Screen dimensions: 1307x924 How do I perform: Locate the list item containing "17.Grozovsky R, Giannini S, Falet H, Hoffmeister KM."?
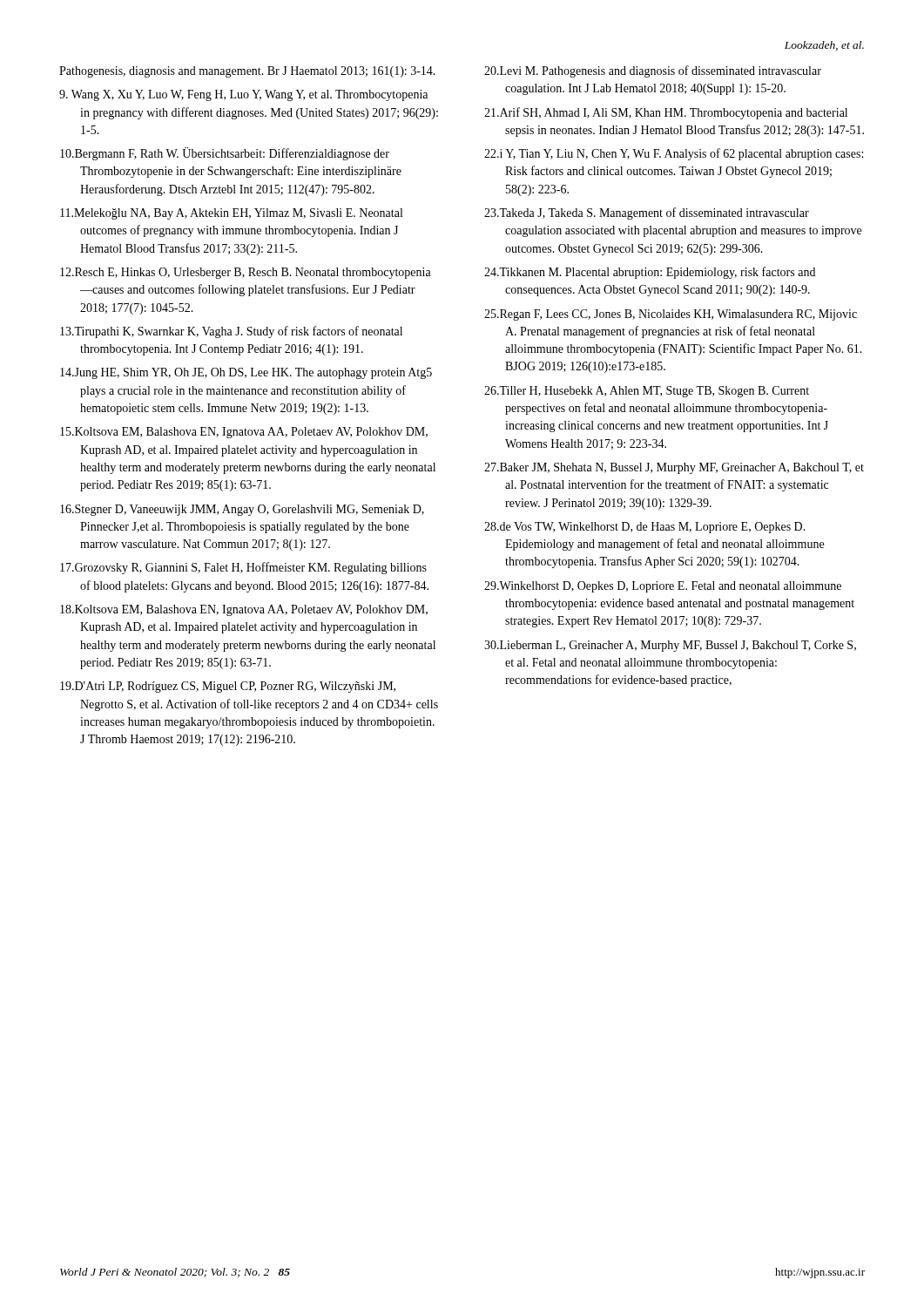244,577
